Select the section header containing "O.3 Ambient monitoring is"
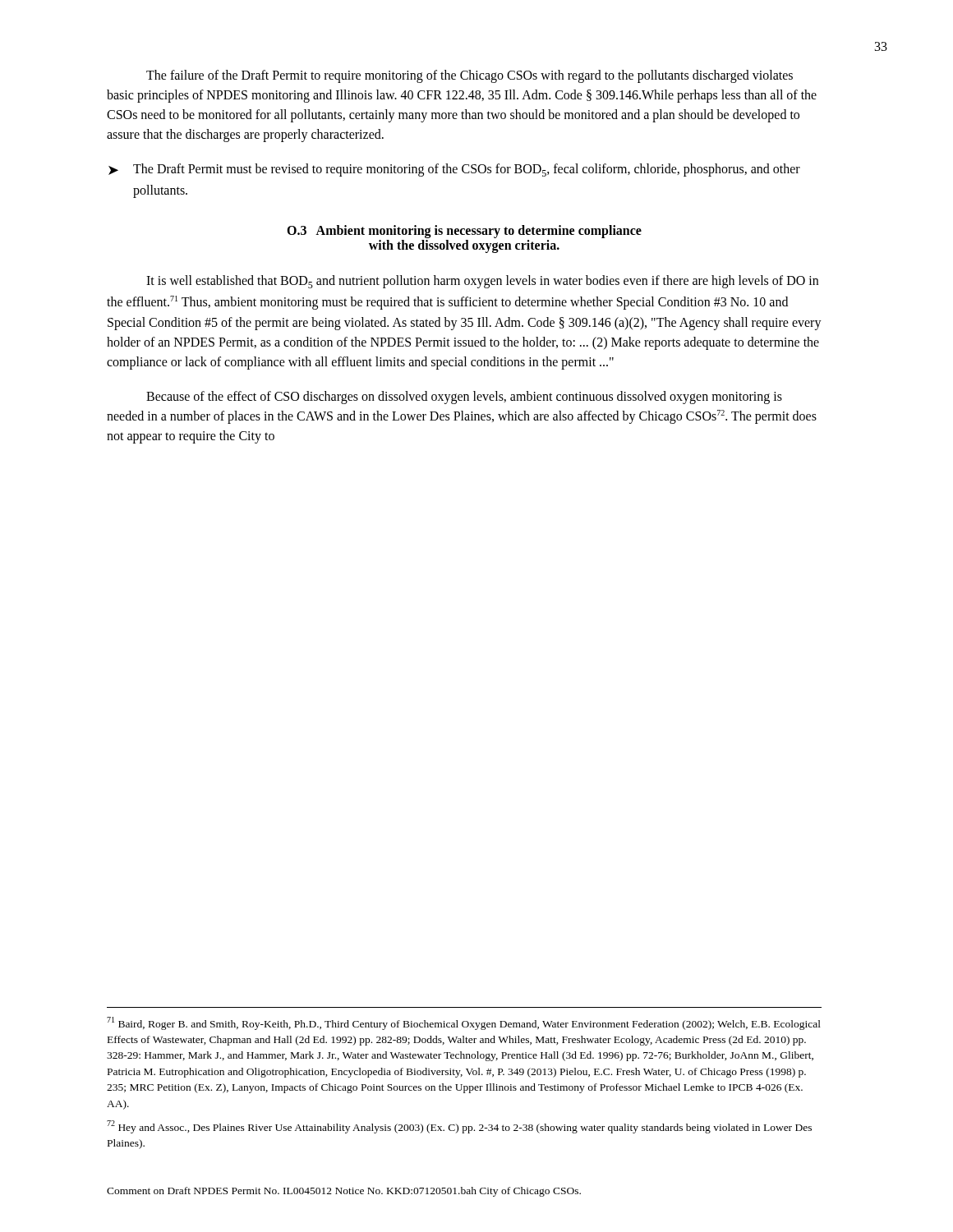Image resolution: width=953 pixels, height=1232 pixels. [x=464, y=238]
